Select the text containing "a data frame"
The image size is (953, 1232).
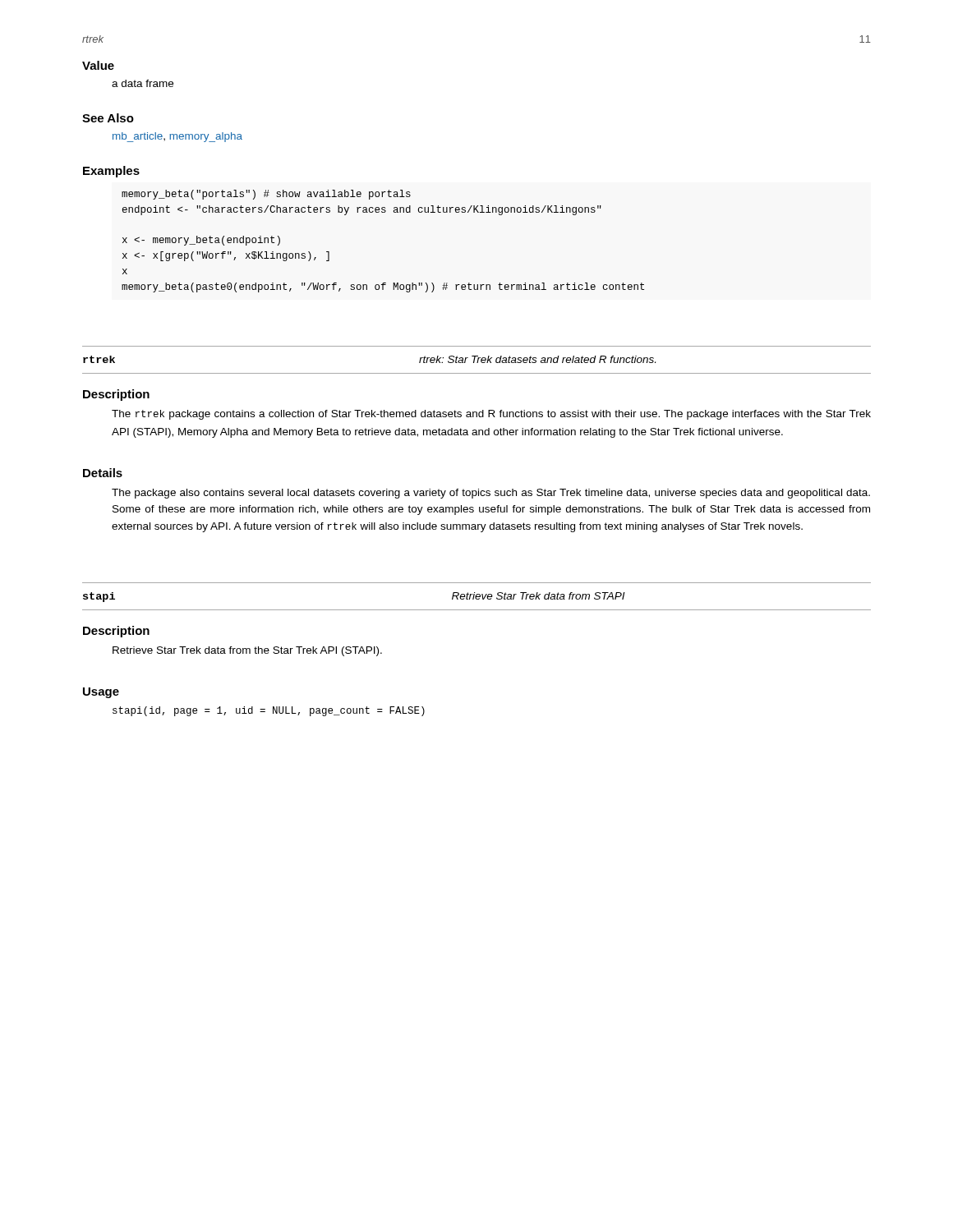tap(143, 83)
